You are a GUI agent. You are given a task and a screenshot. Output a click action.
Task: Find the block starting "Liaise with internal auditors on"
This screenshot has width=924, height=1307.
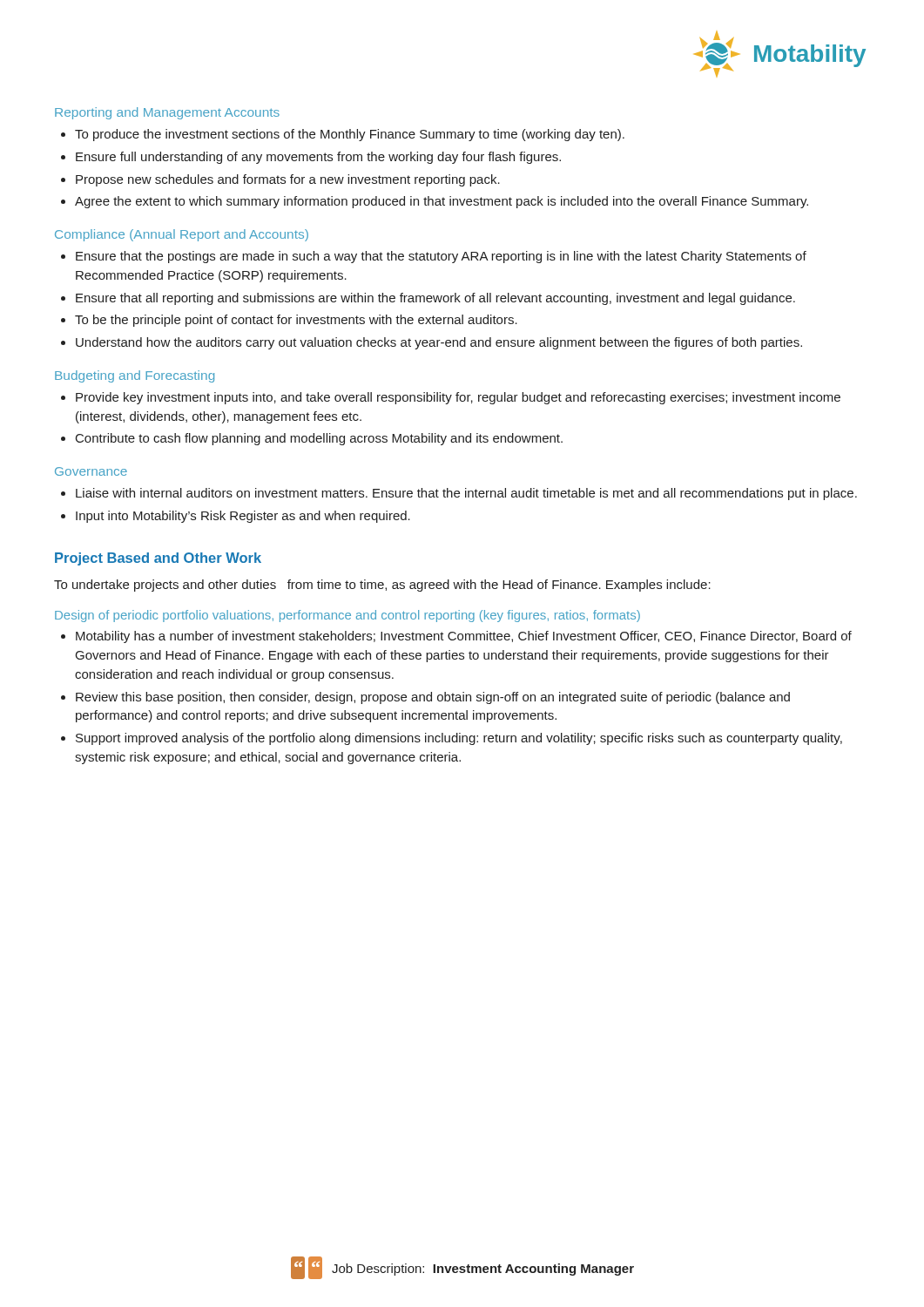pos(472,493)
